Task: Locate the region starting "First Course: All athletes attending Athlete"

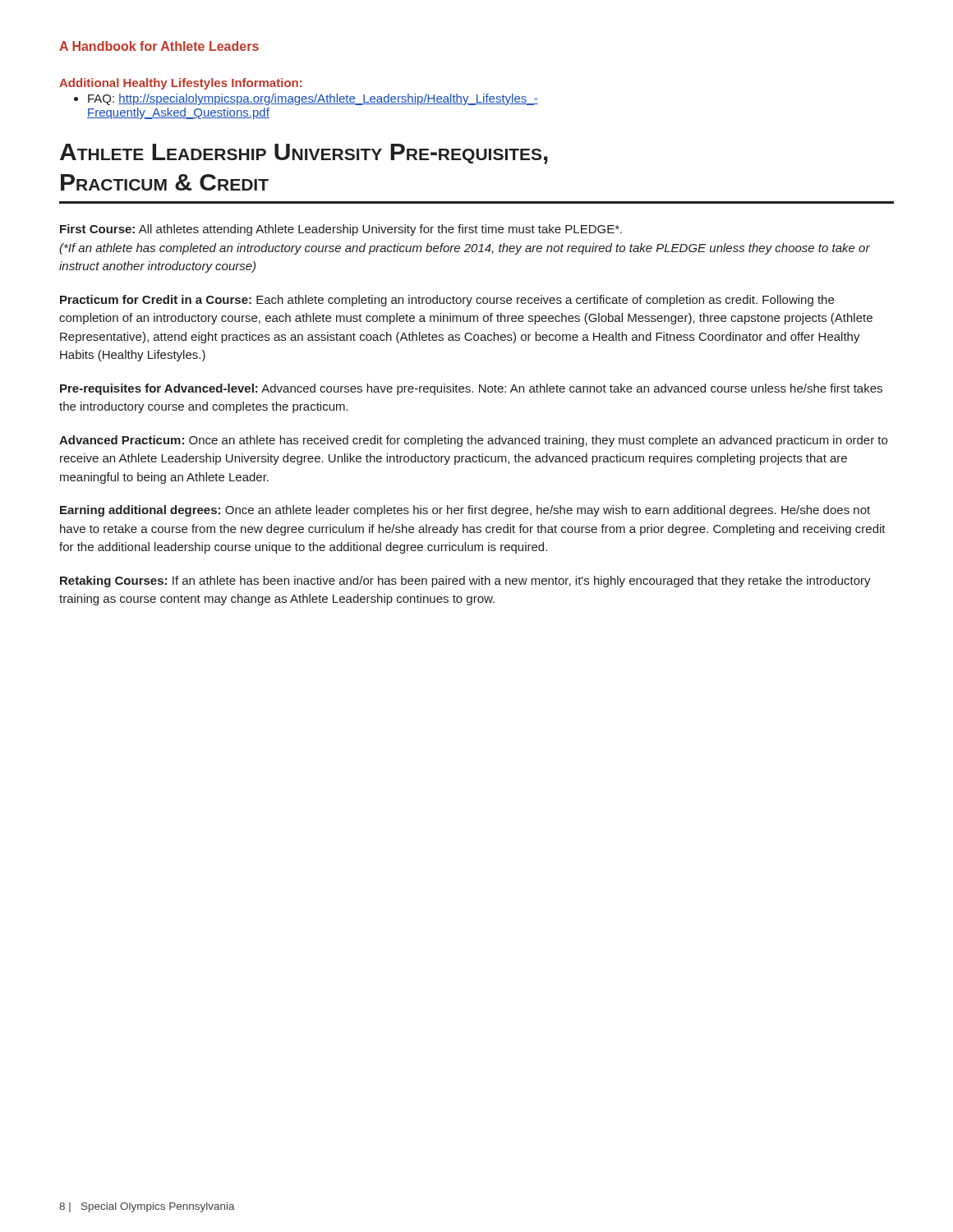Action: pos(464,247)
